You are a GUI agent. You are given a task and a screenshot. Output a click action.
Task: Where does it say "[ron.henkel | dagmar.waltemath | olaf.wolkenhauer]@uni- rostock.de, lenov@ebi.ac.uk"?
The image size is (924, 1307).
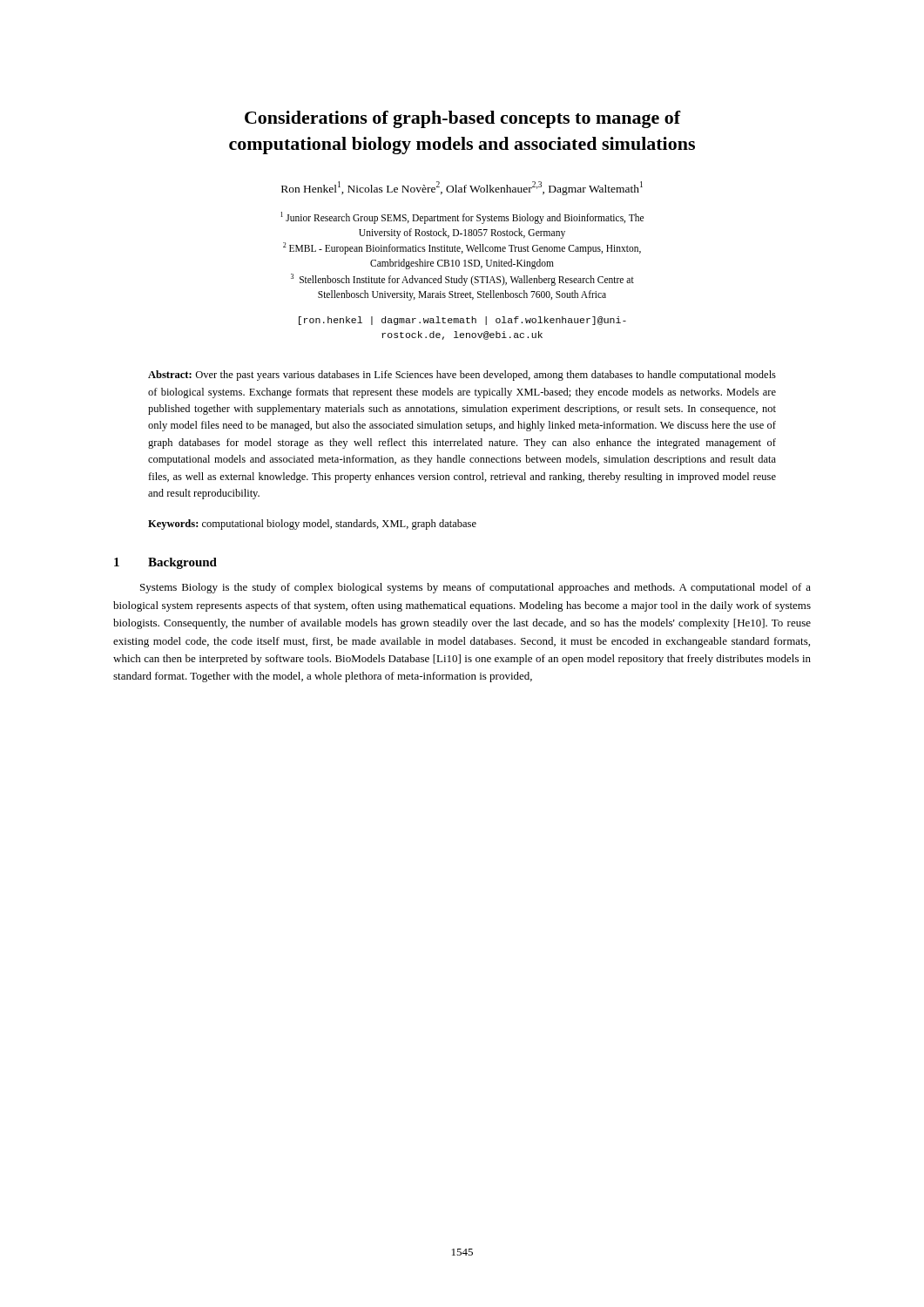click(x=462, y=328)
